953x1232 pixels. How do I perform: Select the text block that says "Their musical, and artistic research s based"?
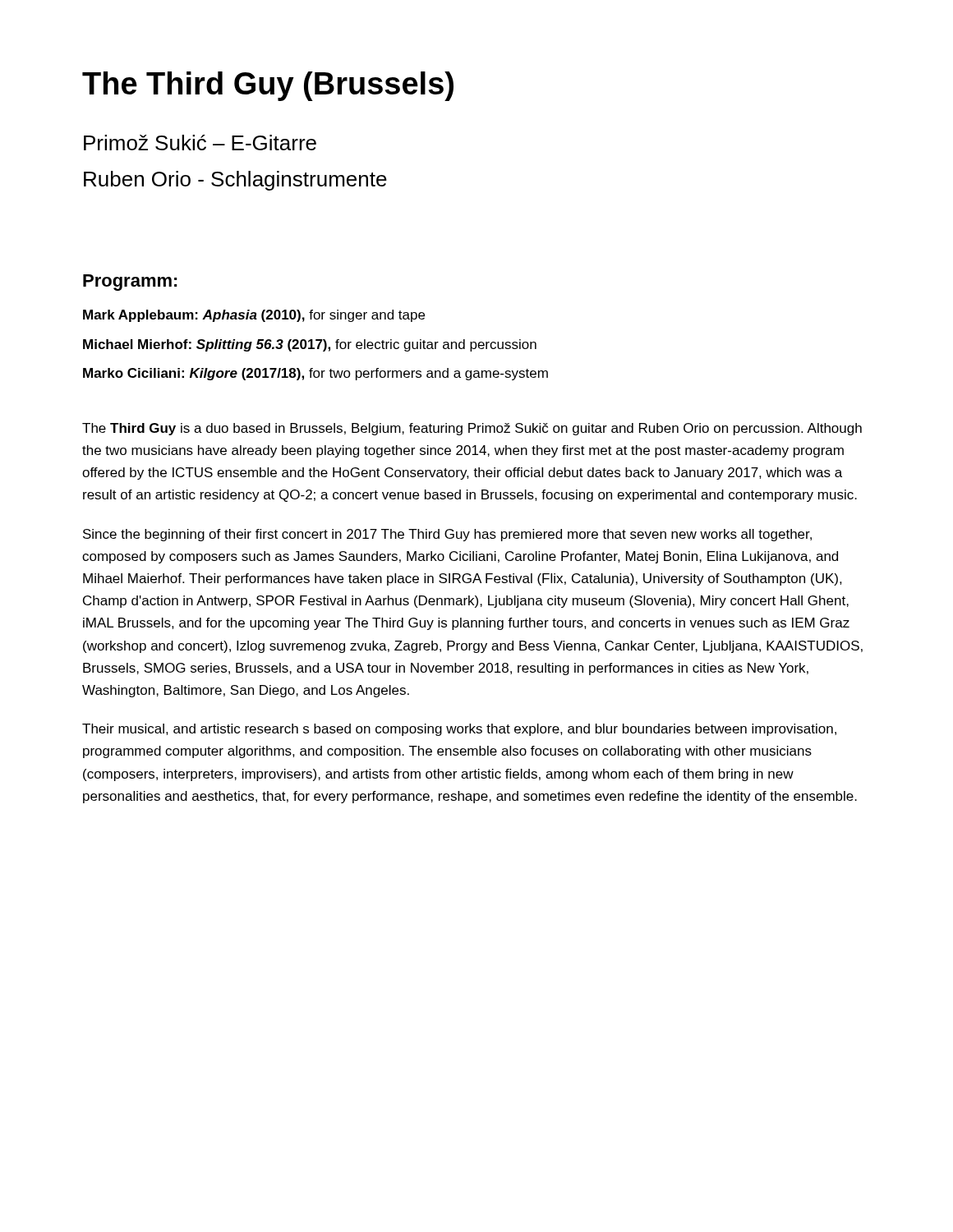click(470, 763)
